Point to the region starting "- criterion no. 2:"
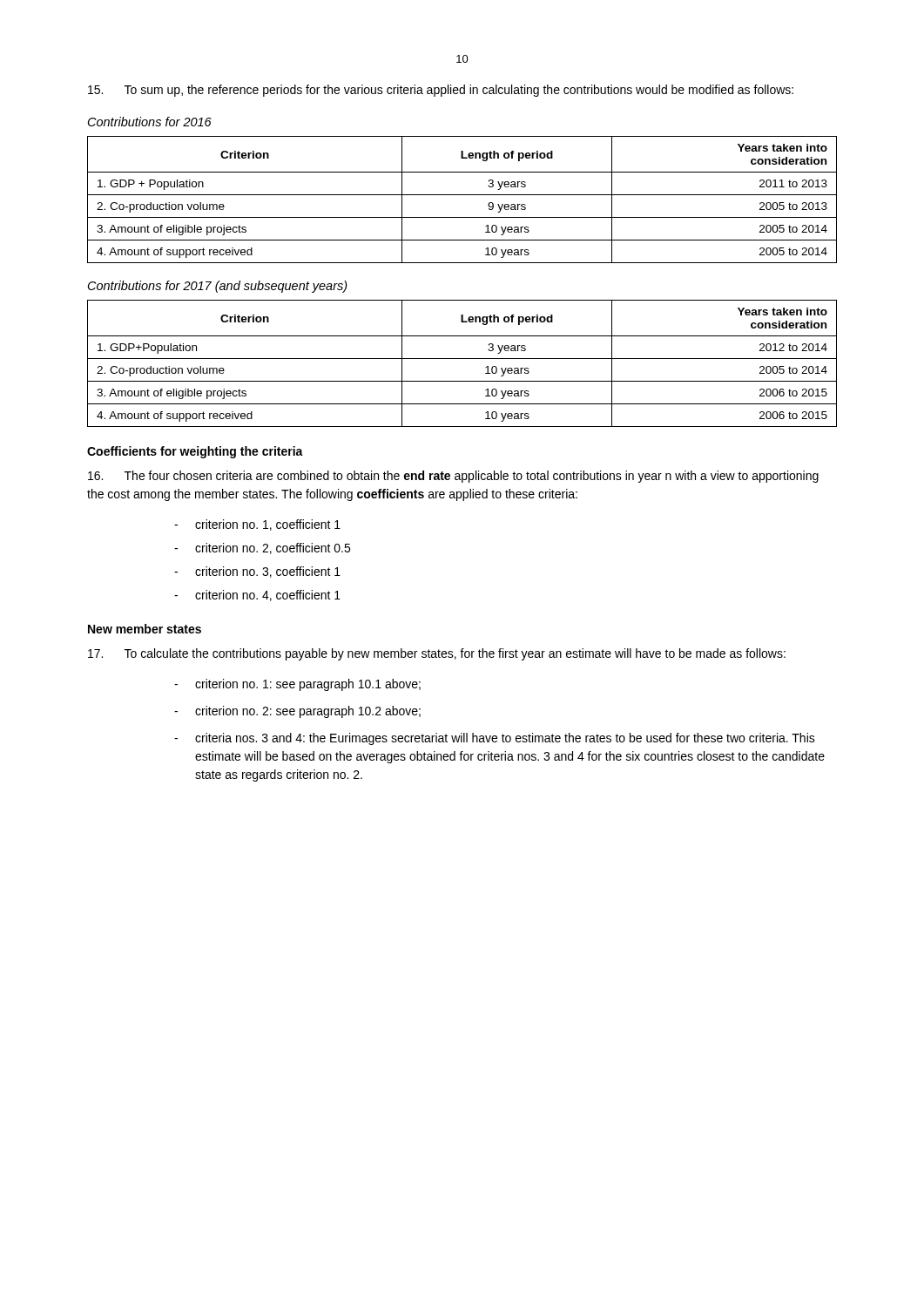The image size is (924, 1307). tap(297, 712)
